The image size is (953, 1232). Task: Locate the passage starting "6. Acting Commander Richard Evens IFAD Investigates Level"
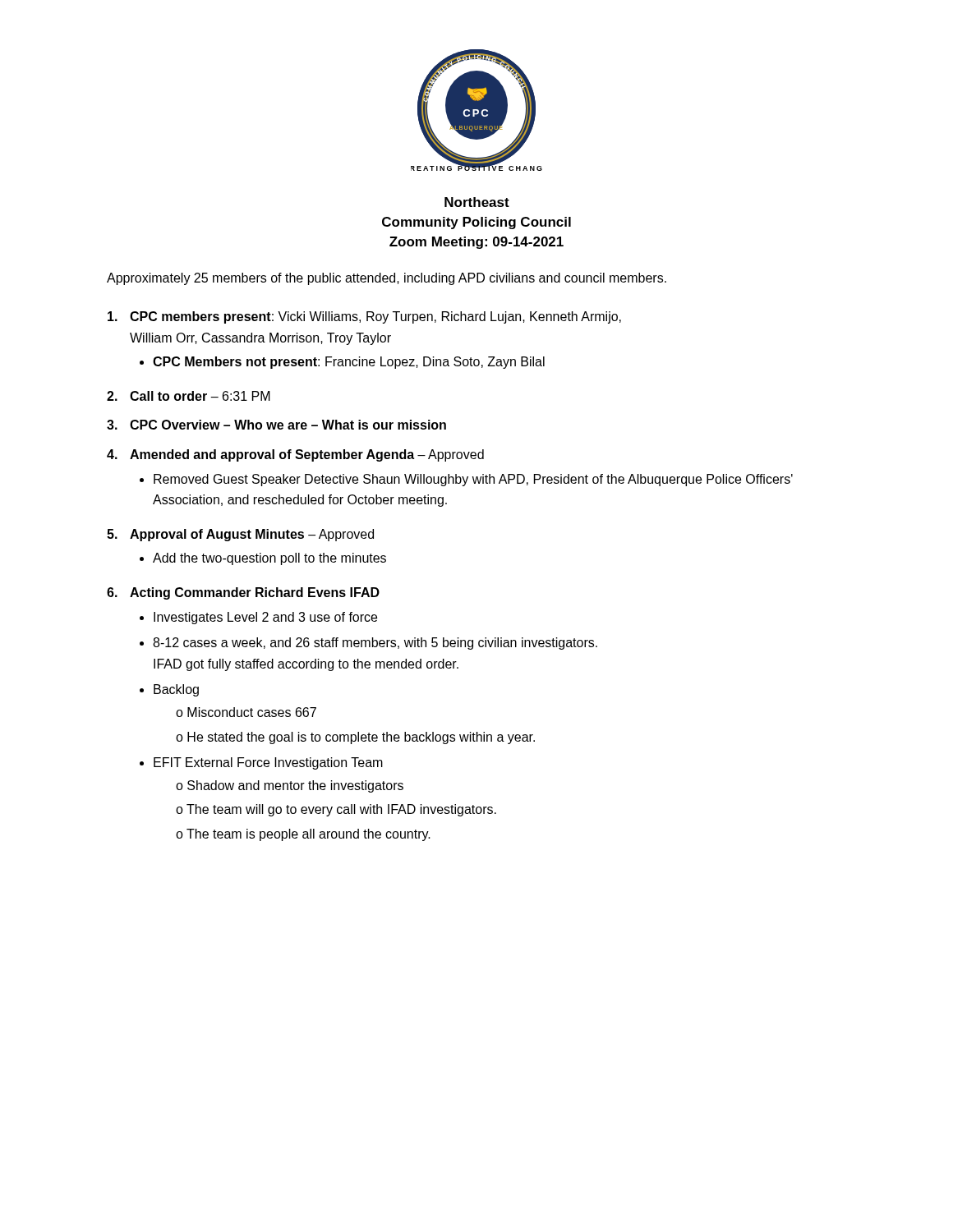[243, 593]
